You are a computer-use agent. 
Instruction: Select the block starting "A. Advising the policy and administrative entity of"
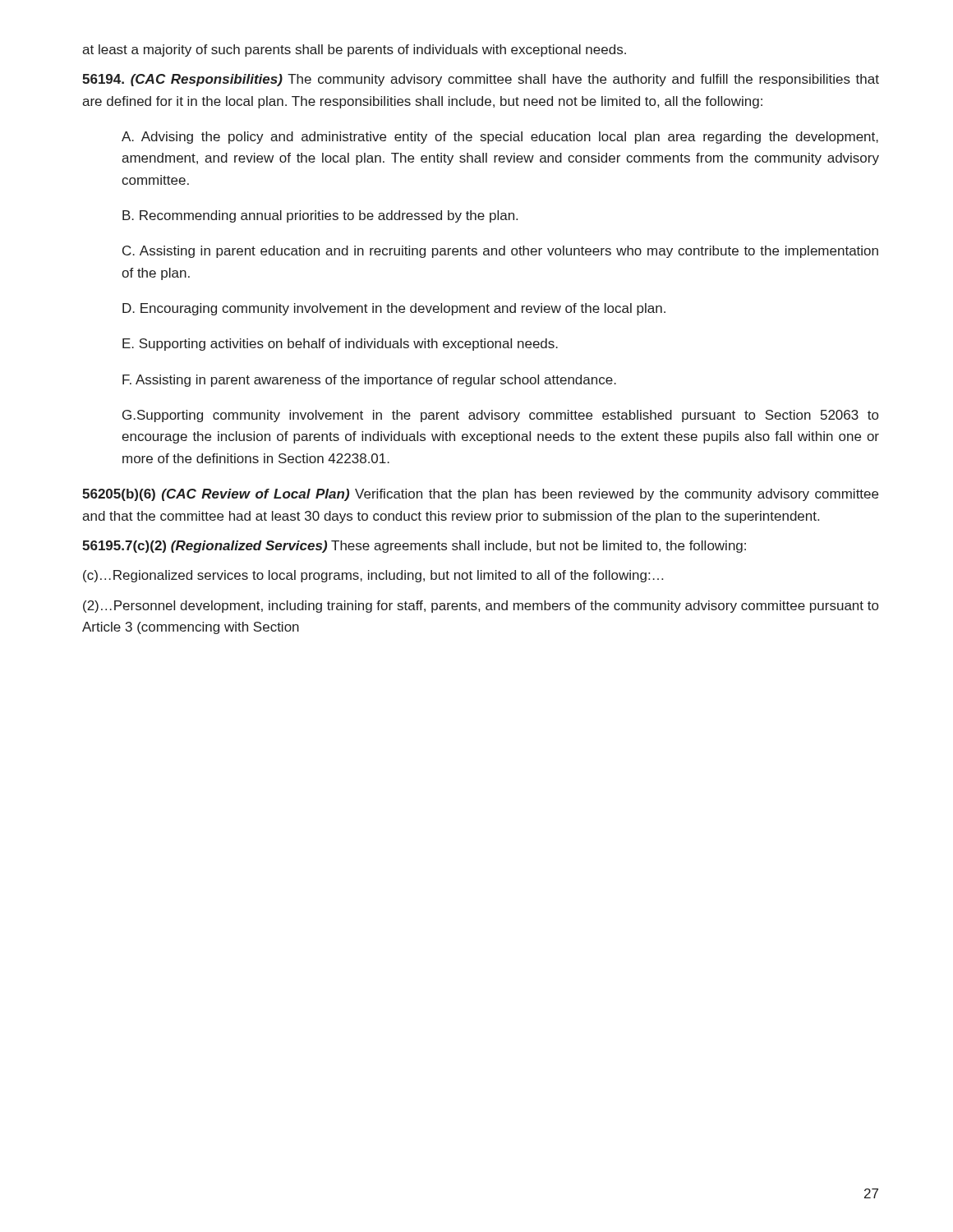500,159
